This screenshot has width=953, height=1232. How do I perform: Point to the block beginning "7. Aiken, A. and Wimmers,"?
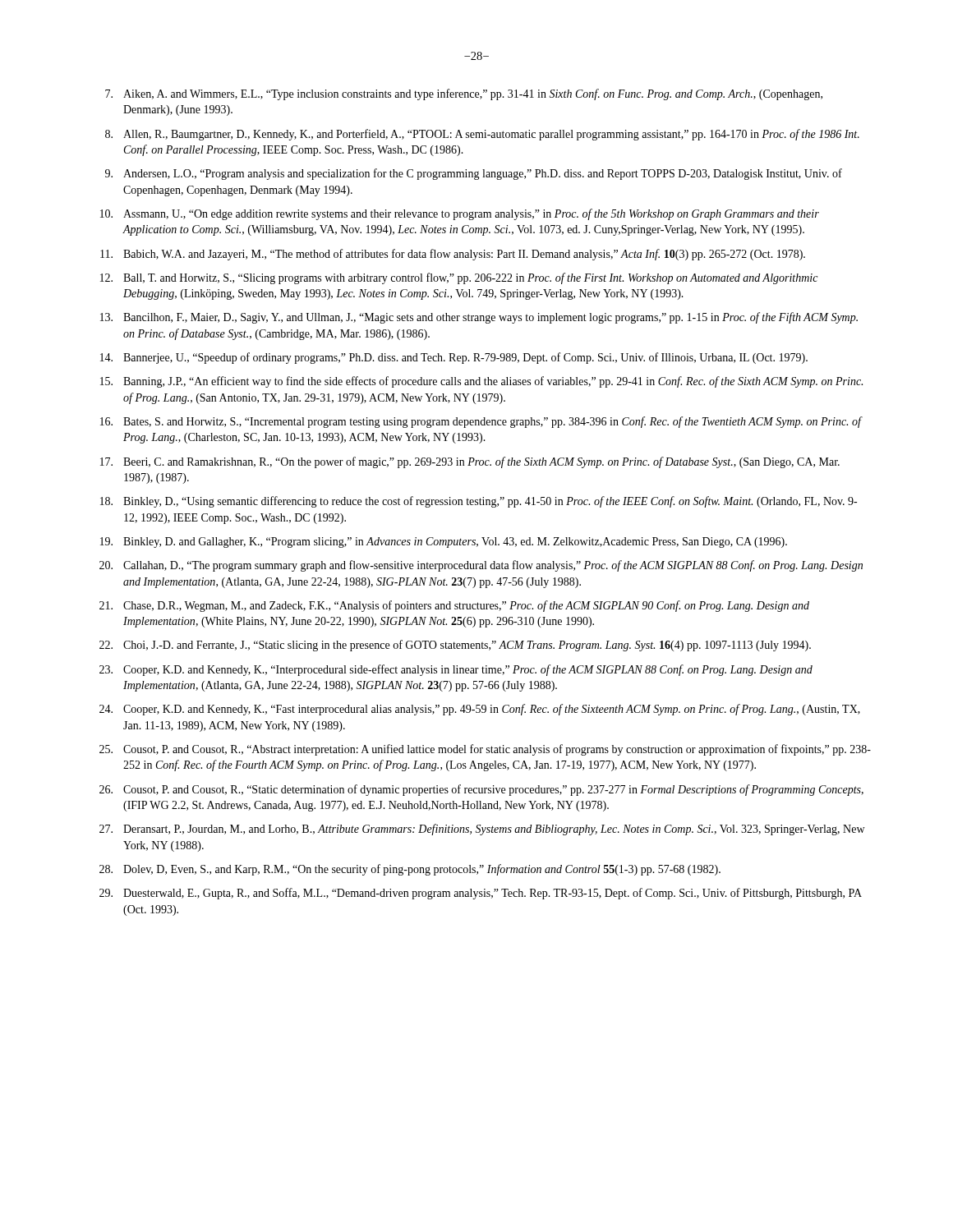tap(476, 102)
